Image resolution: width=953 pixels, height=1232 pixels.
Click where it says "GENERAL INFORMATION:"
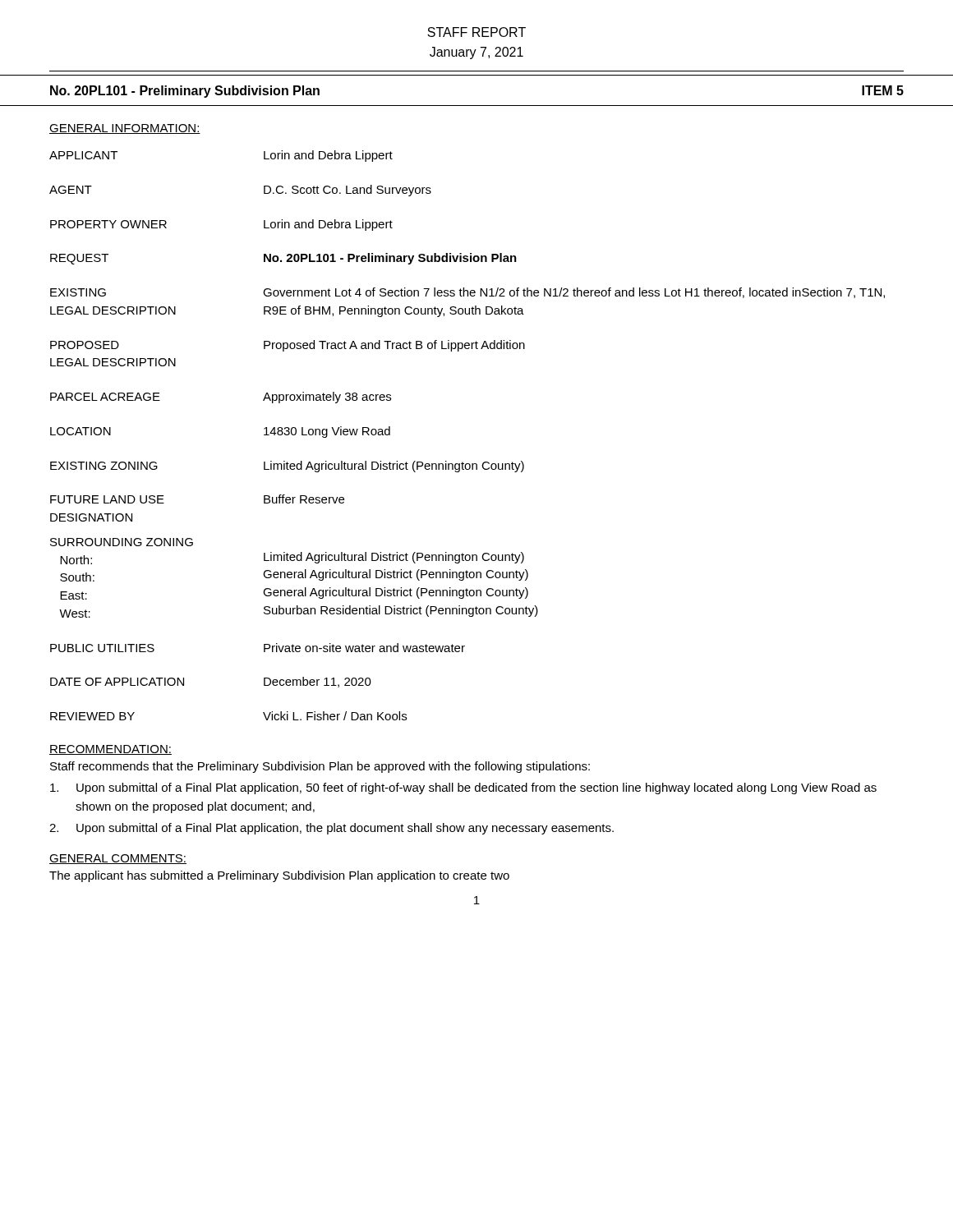pos(125,128)
